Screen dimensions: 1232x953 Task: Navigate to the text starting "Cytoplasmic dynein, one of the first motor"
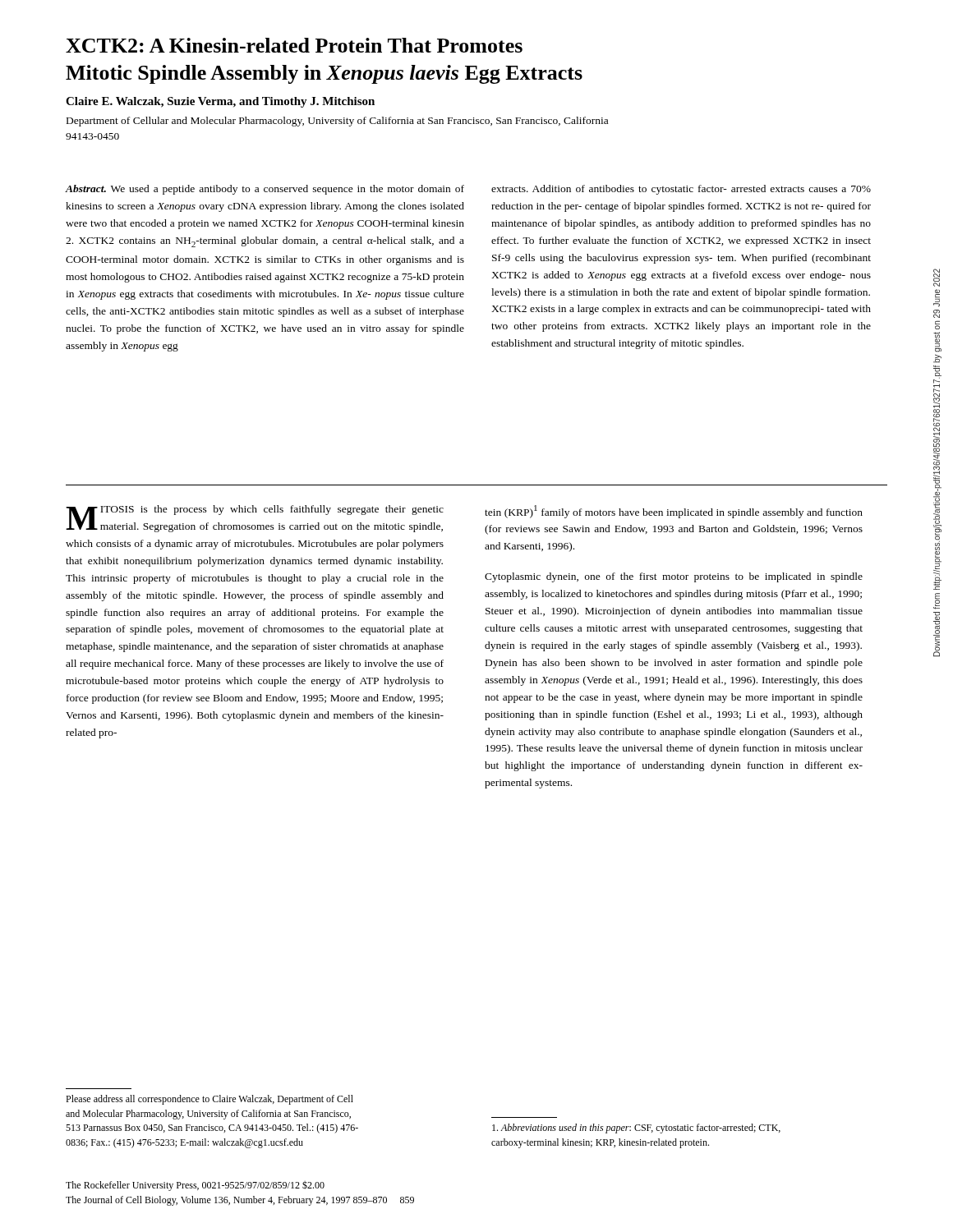(x=674, y=679)
